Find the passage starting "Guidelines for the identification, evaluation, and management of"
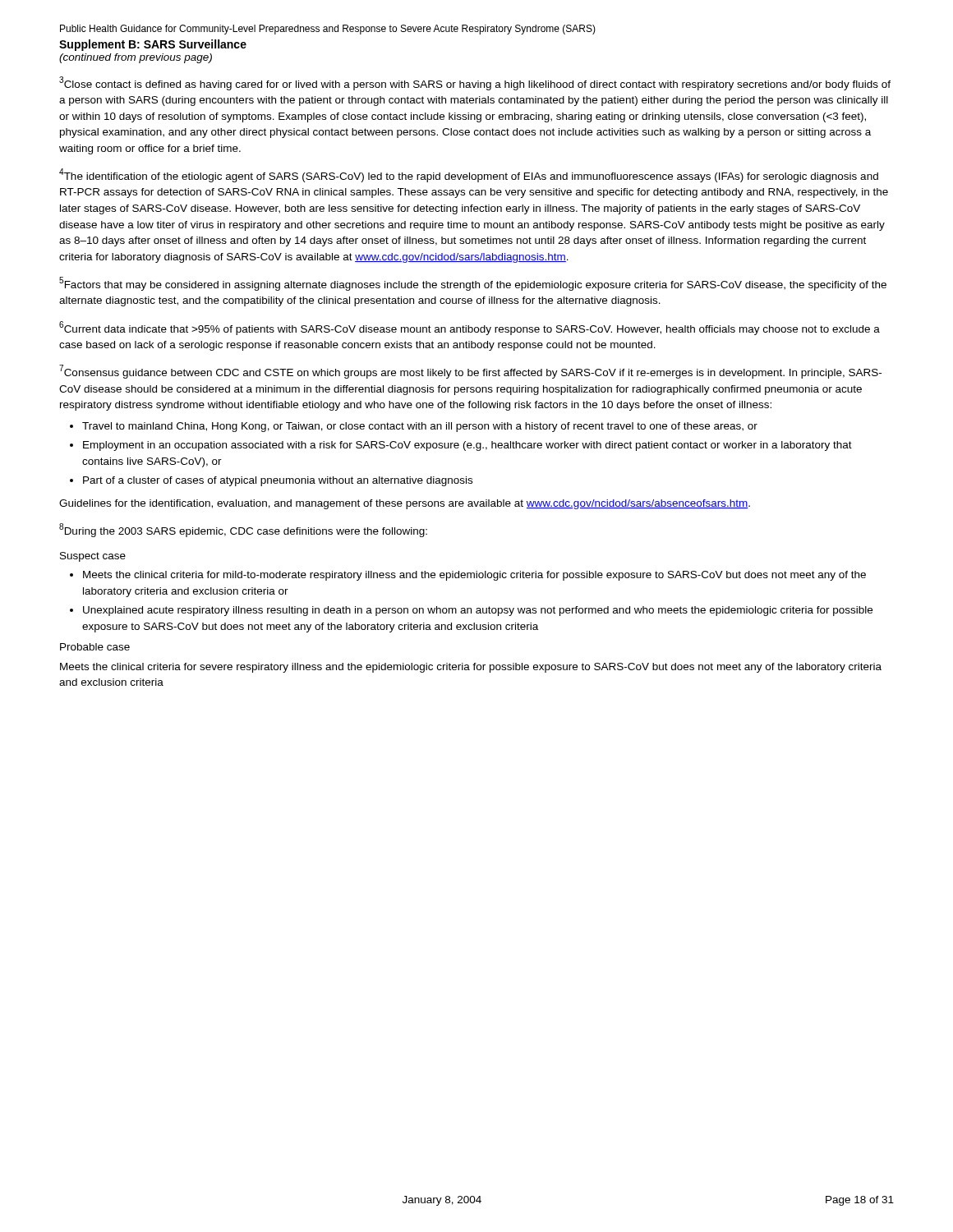 pyautogui.click(x=405, y=503)
